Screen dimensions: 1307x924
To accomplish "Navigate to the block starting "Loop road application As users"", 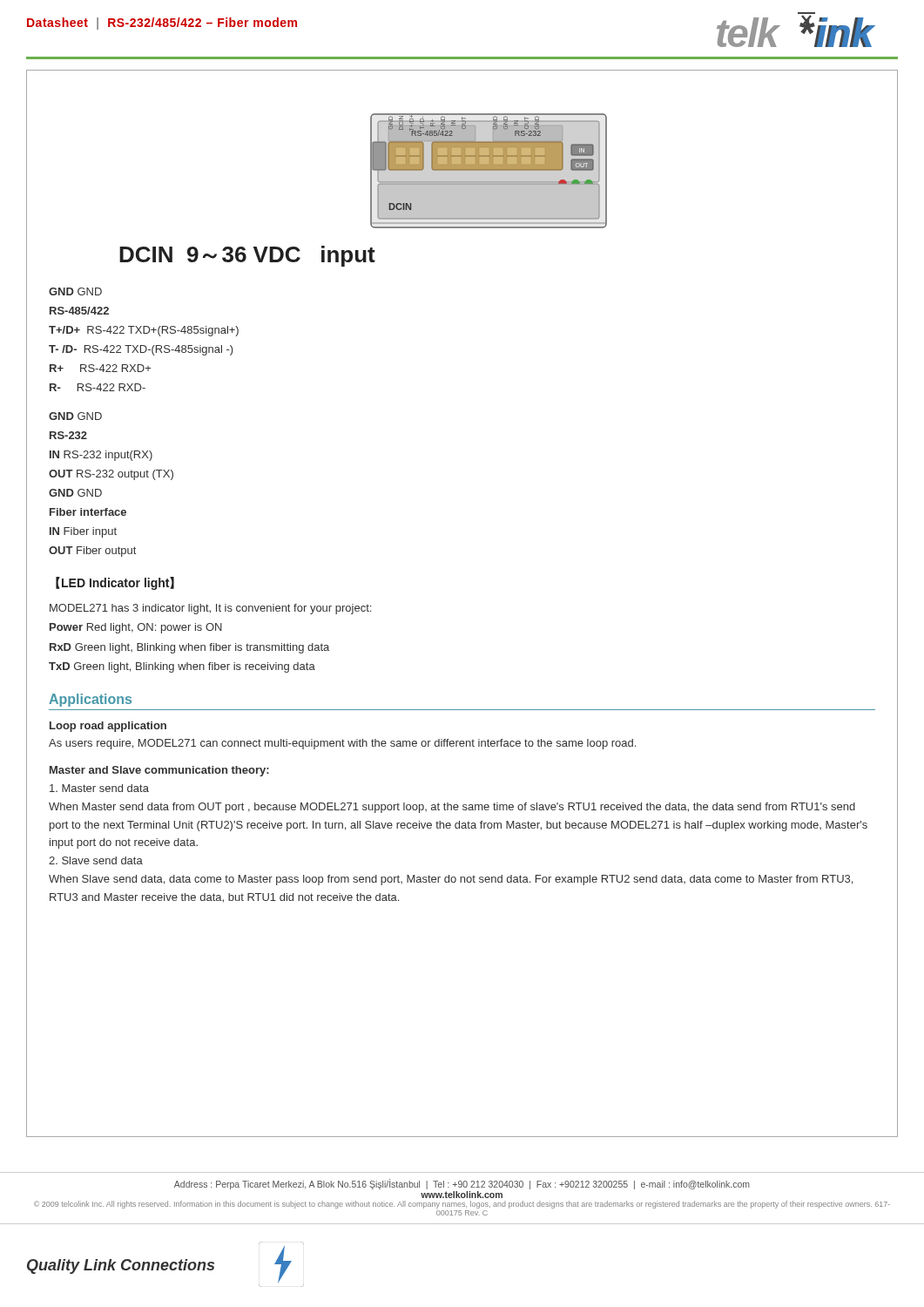I will click(x=343, y=734).
